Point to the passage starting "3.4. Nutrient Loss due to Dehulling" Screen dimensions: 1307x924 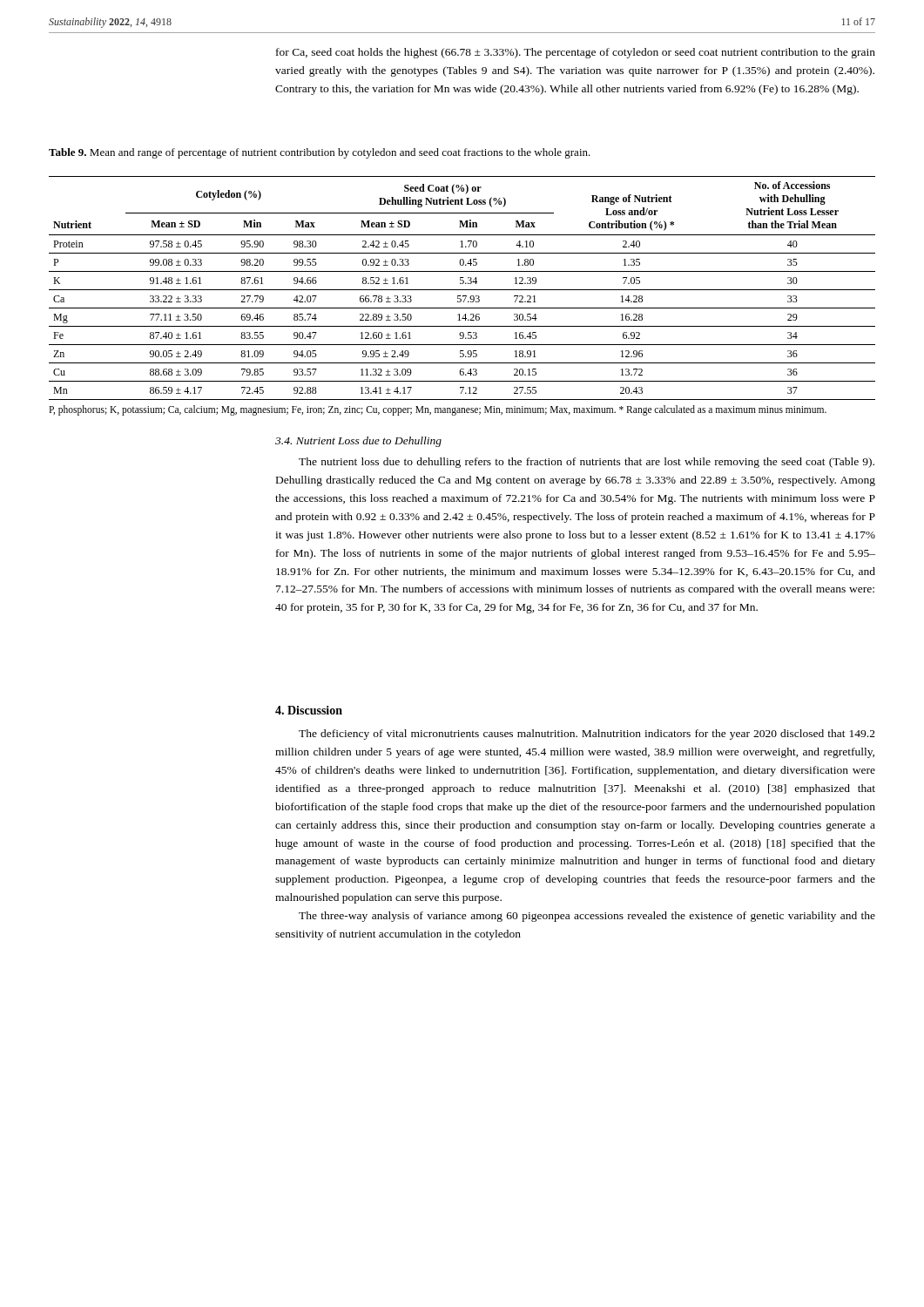pyautogui.click(x=358, y=440)
